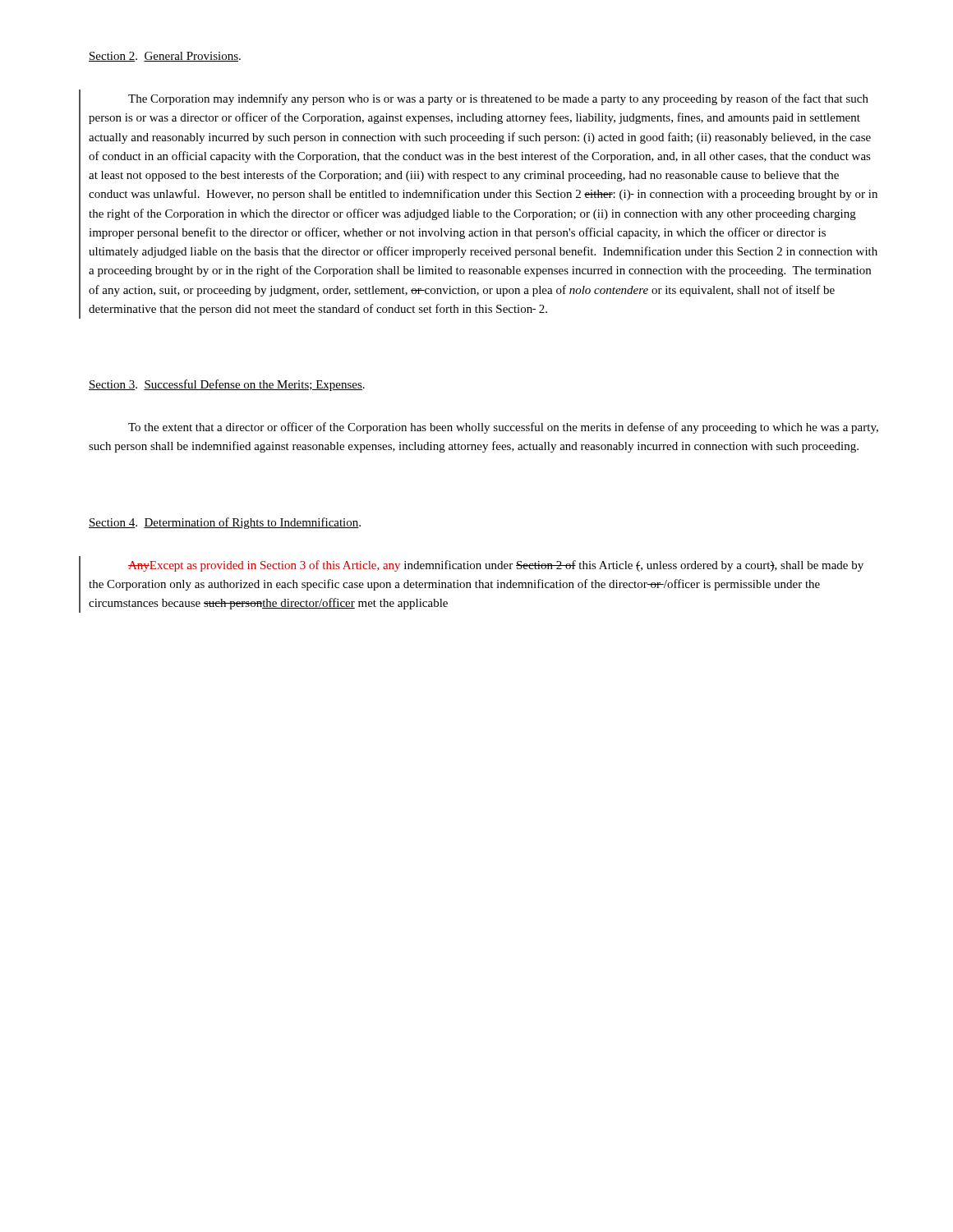Locate the element starting "The Corporation may indemnify any"

pyautogui.click(x=484, y=204)
